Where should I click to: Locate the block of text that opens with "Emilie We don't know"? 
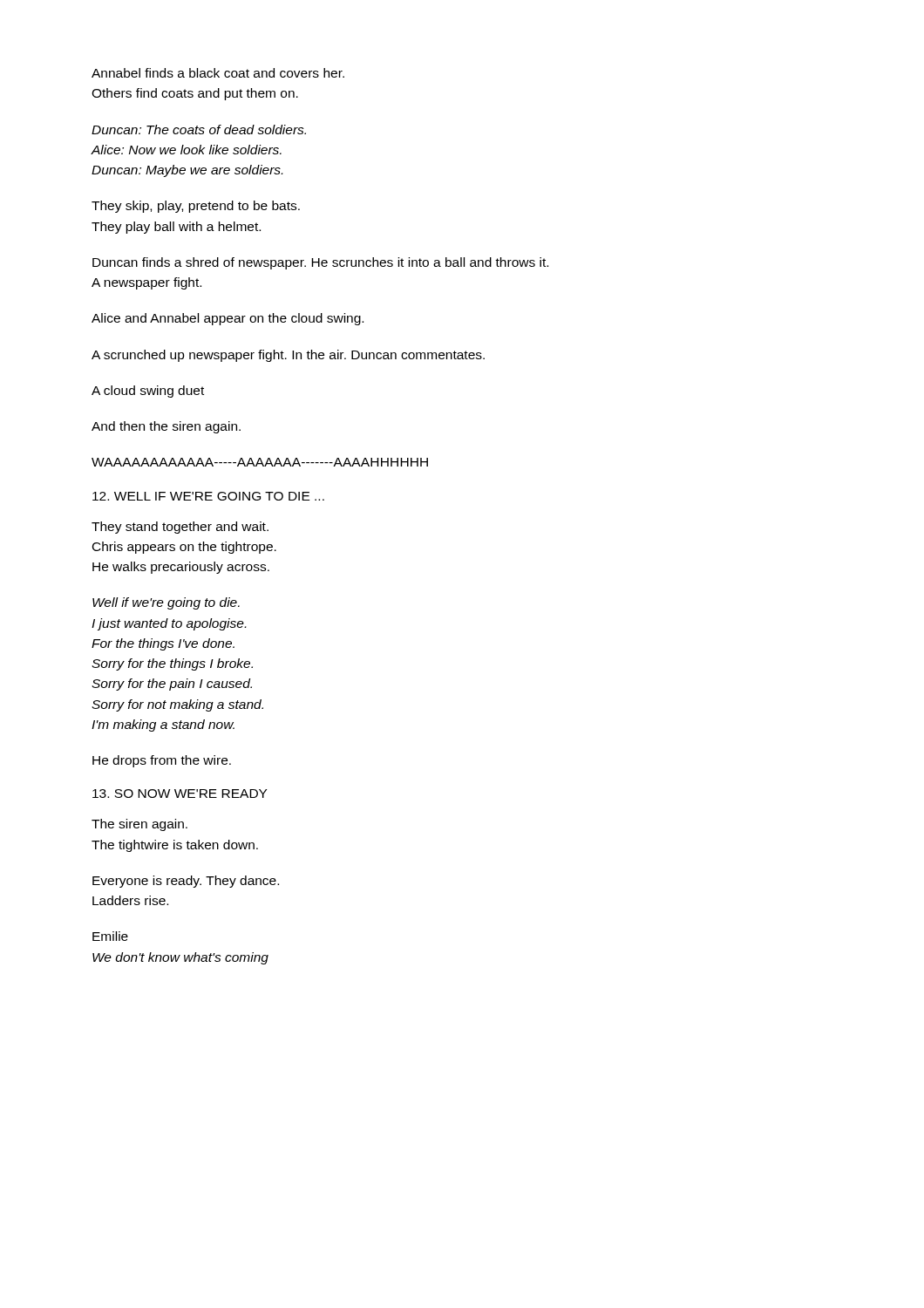pyautogui.click(x=180, y=946)
